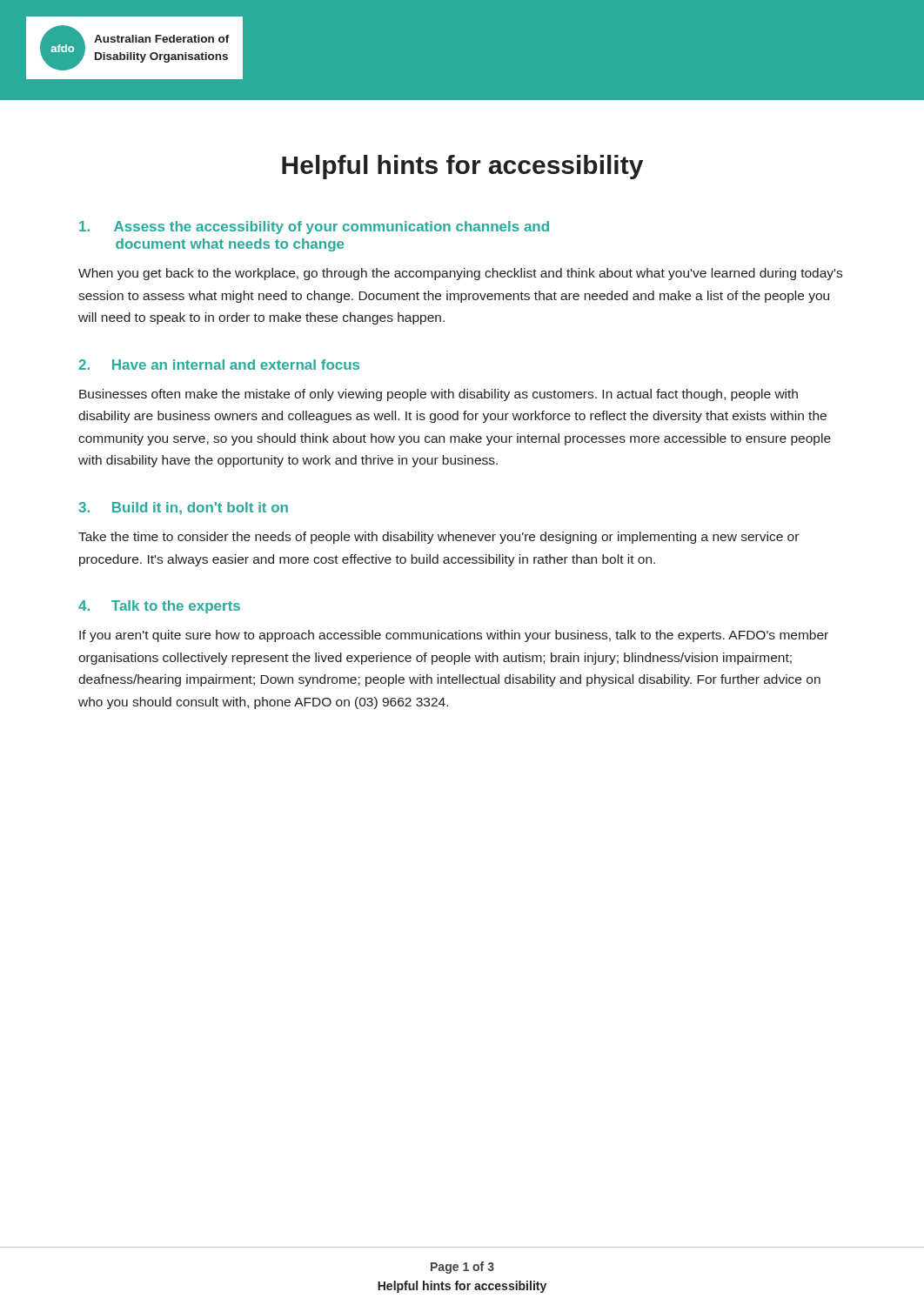Locate the section header that opens with "3. Build it in, don't bolt"
924x1305 pixels.
click(184, 508)
